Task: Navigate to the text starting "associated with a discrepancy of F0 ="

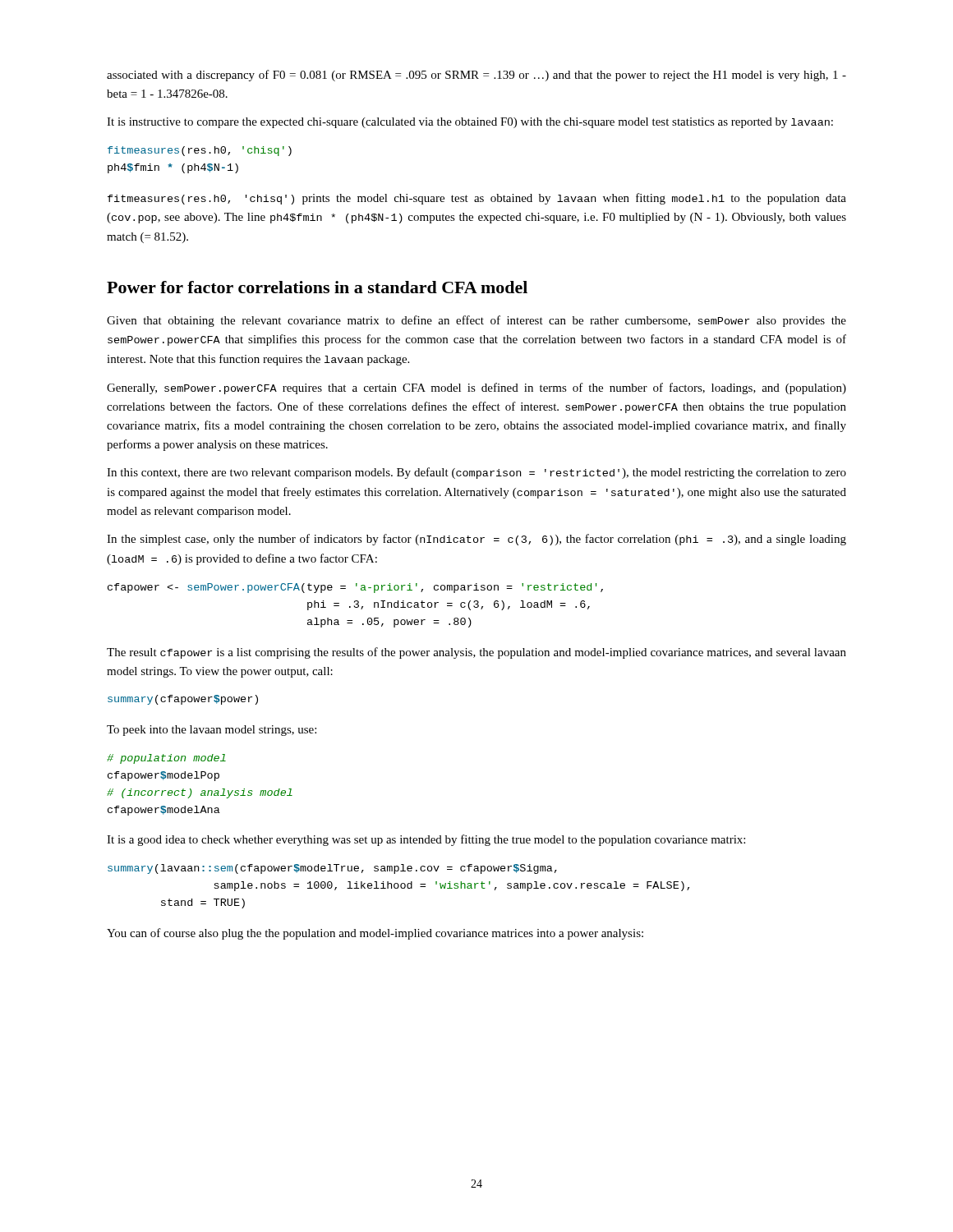Action: [476, 84]
